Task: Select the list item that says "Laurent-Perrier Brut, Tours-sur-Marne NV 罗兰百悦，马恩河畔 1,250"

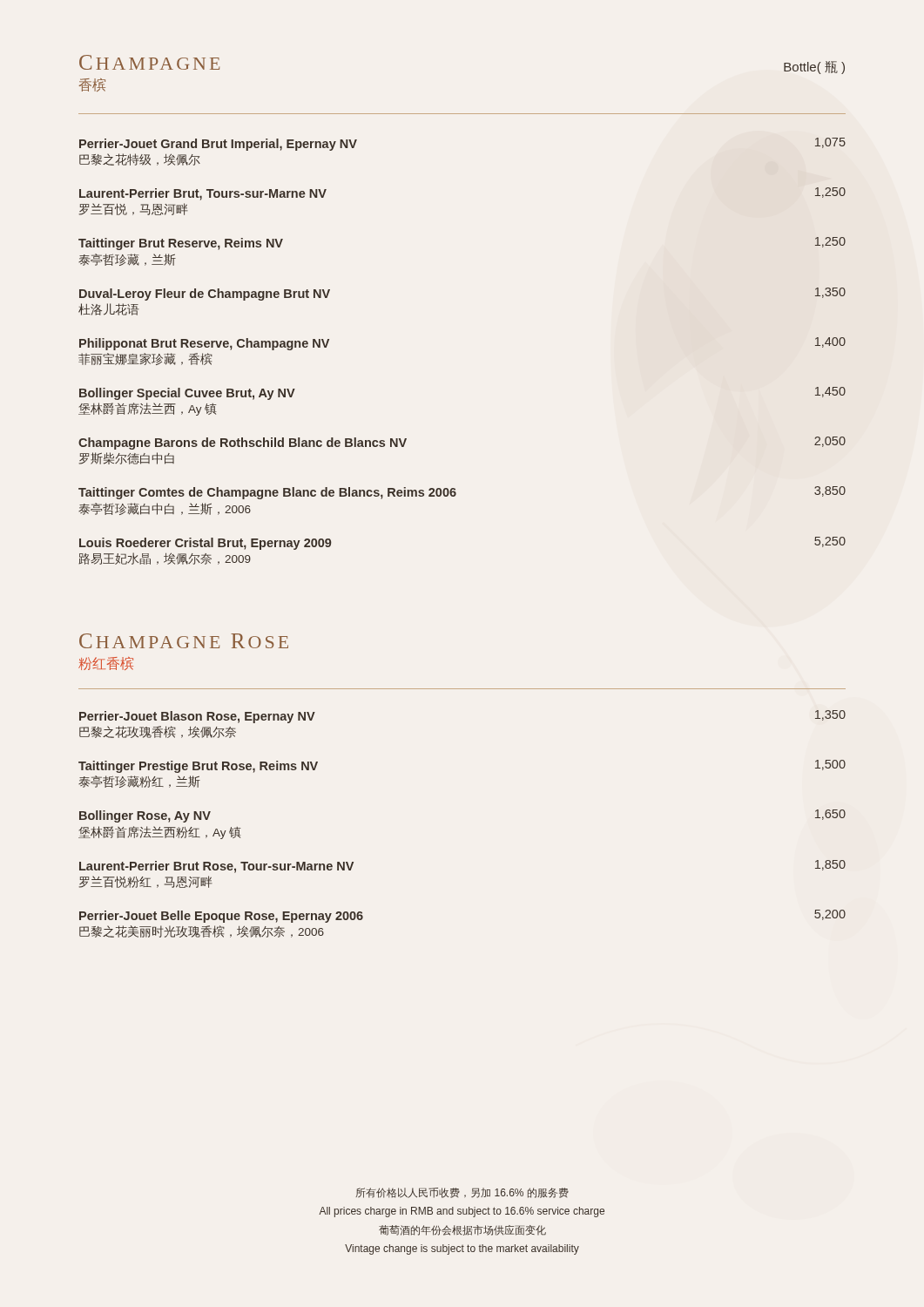Action: pos(197,194)
